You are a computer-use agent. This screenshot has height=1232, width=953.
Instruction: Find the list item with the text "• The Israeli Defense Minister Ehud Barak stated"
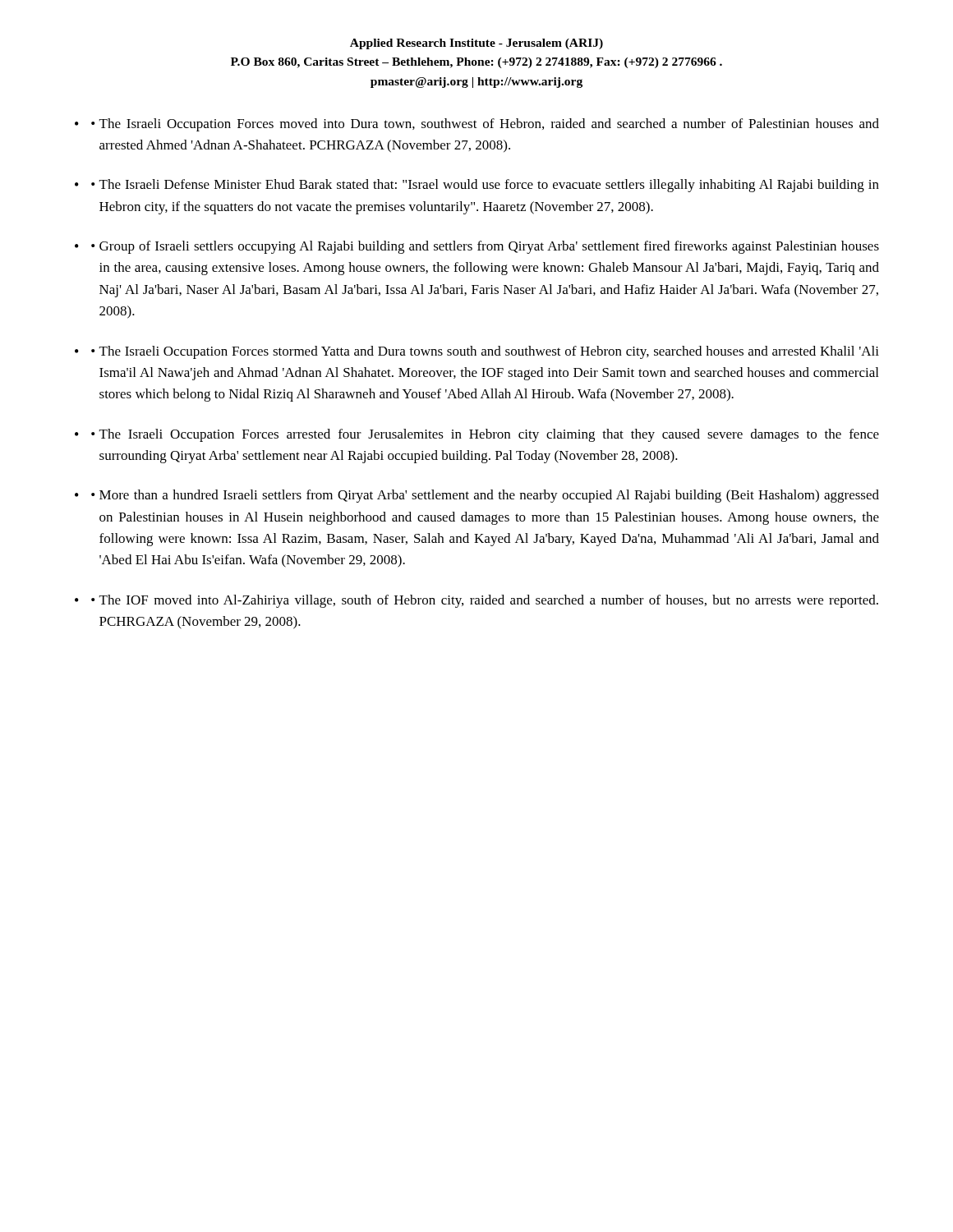(x=485, y=196)
